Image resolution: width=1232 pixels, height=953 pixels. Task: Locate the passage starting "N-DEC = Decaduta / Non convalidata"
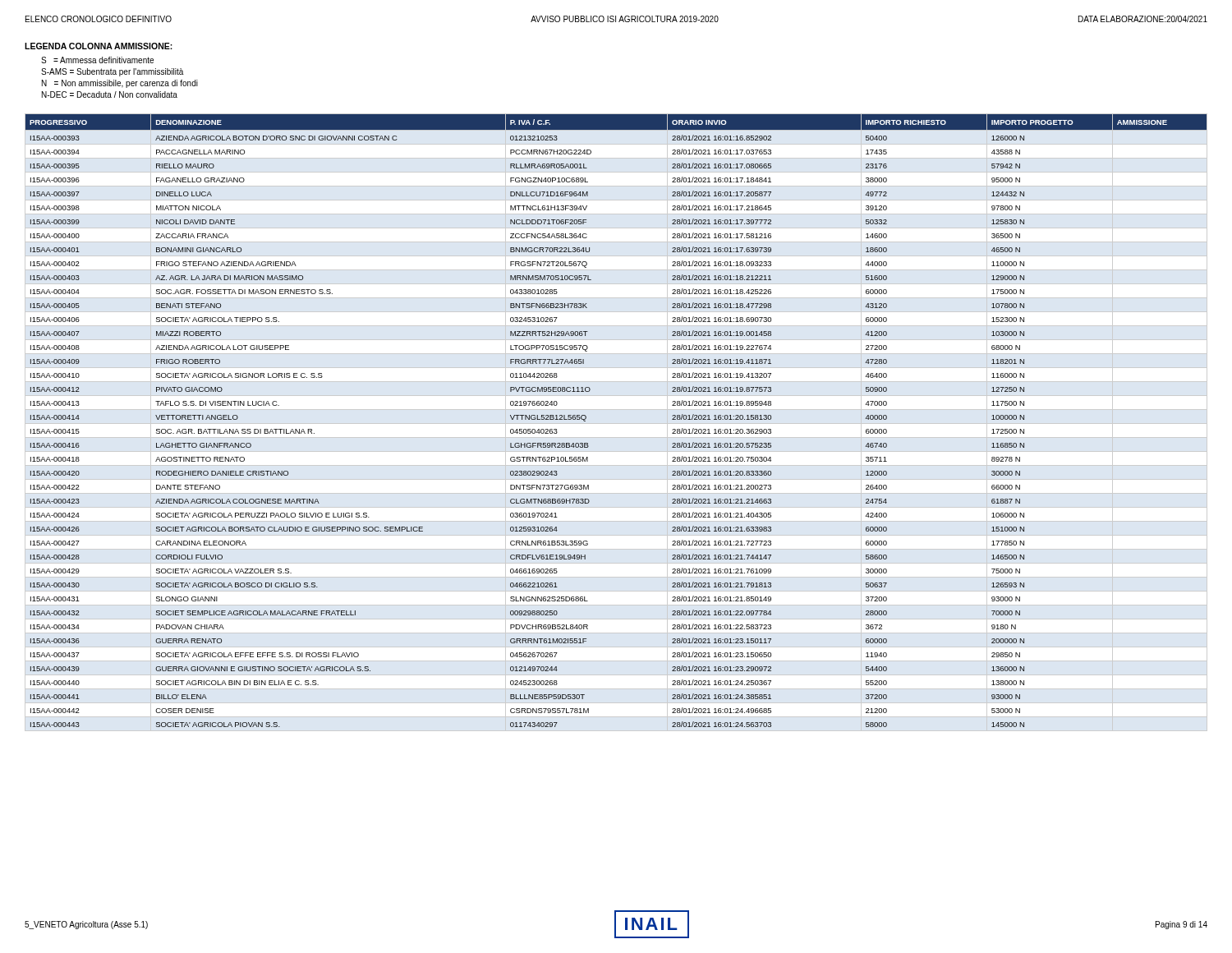click(x=109, y=95)
